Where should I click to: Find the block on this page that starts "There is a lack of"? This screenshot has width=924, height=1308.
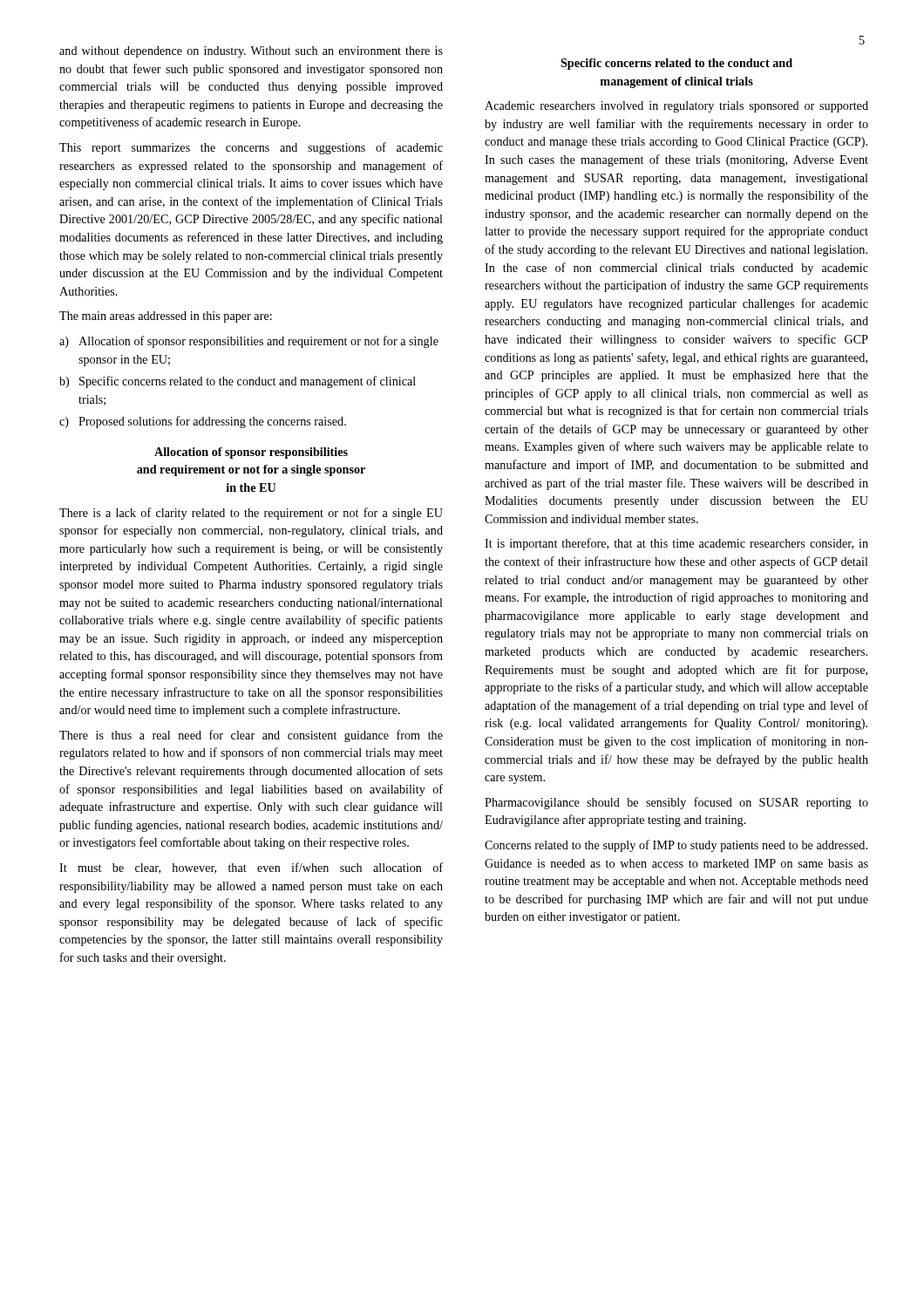tap(251, 611)
